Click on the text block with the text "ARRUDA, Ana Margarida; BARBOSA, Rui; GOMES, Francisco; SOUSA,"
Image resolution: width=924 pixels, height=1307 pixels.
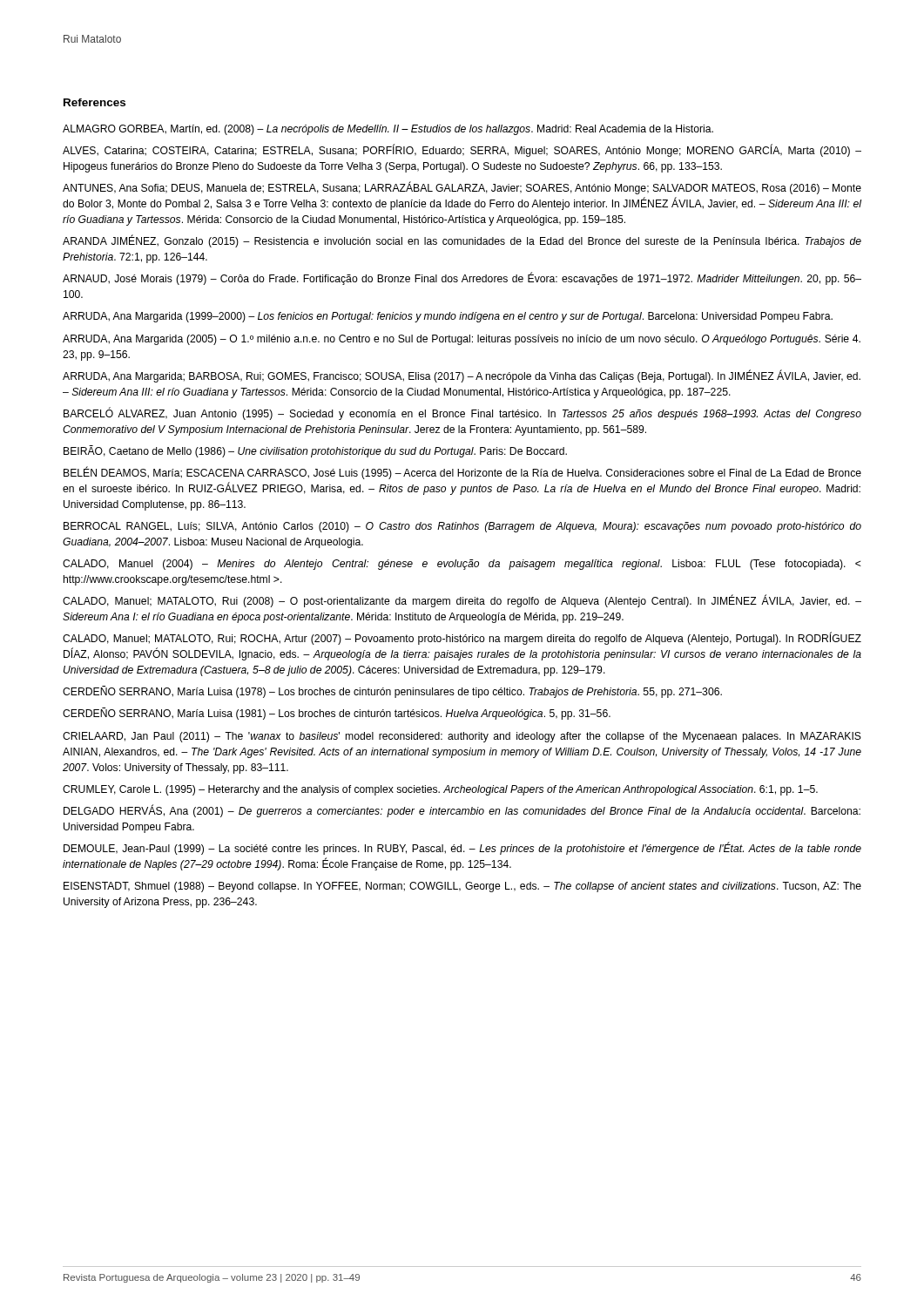(x=462, y=384)
